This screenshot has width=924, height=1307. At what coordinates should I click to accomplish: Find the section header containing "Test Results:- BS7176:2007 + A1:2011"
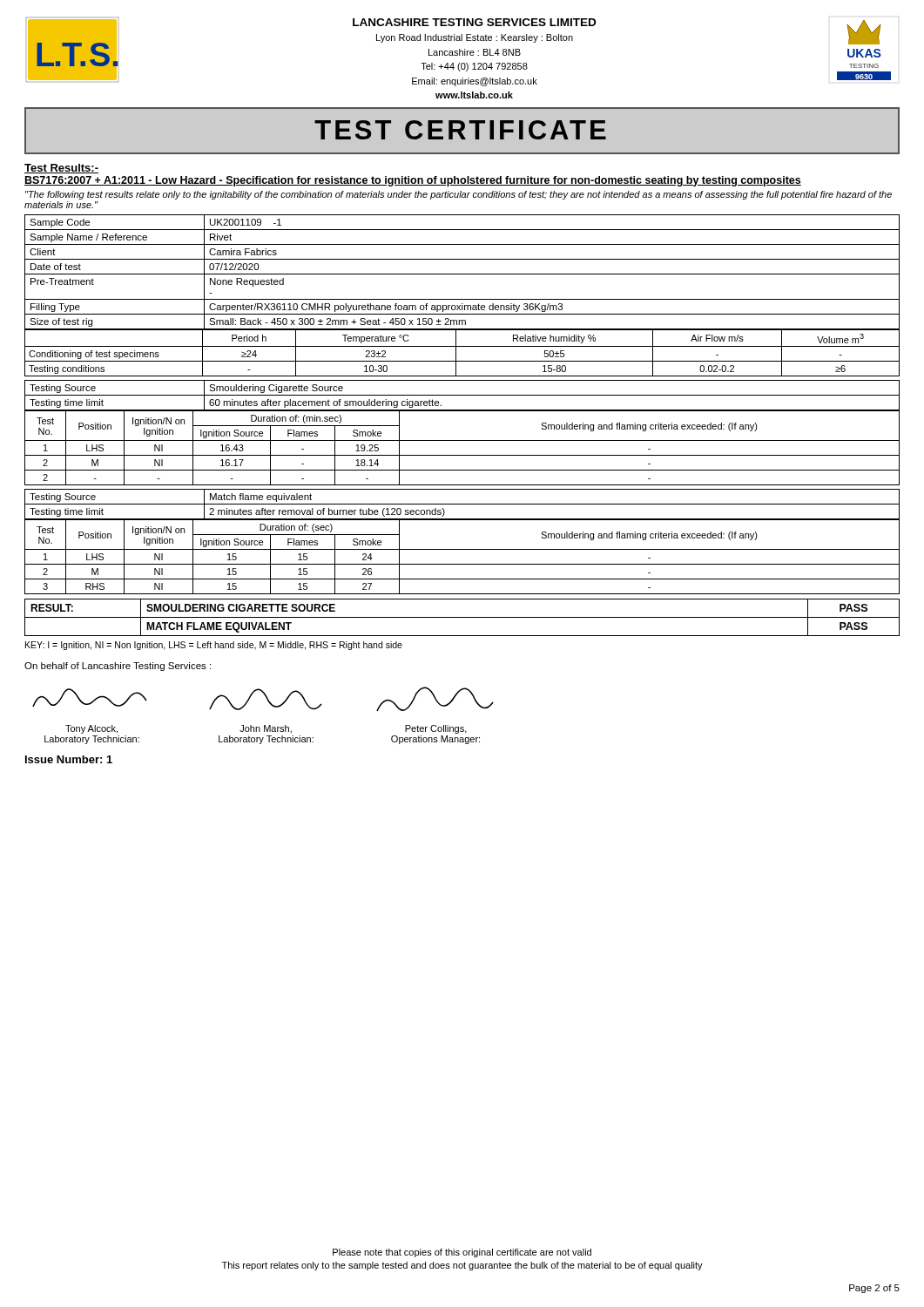click(x=462, y=173)
